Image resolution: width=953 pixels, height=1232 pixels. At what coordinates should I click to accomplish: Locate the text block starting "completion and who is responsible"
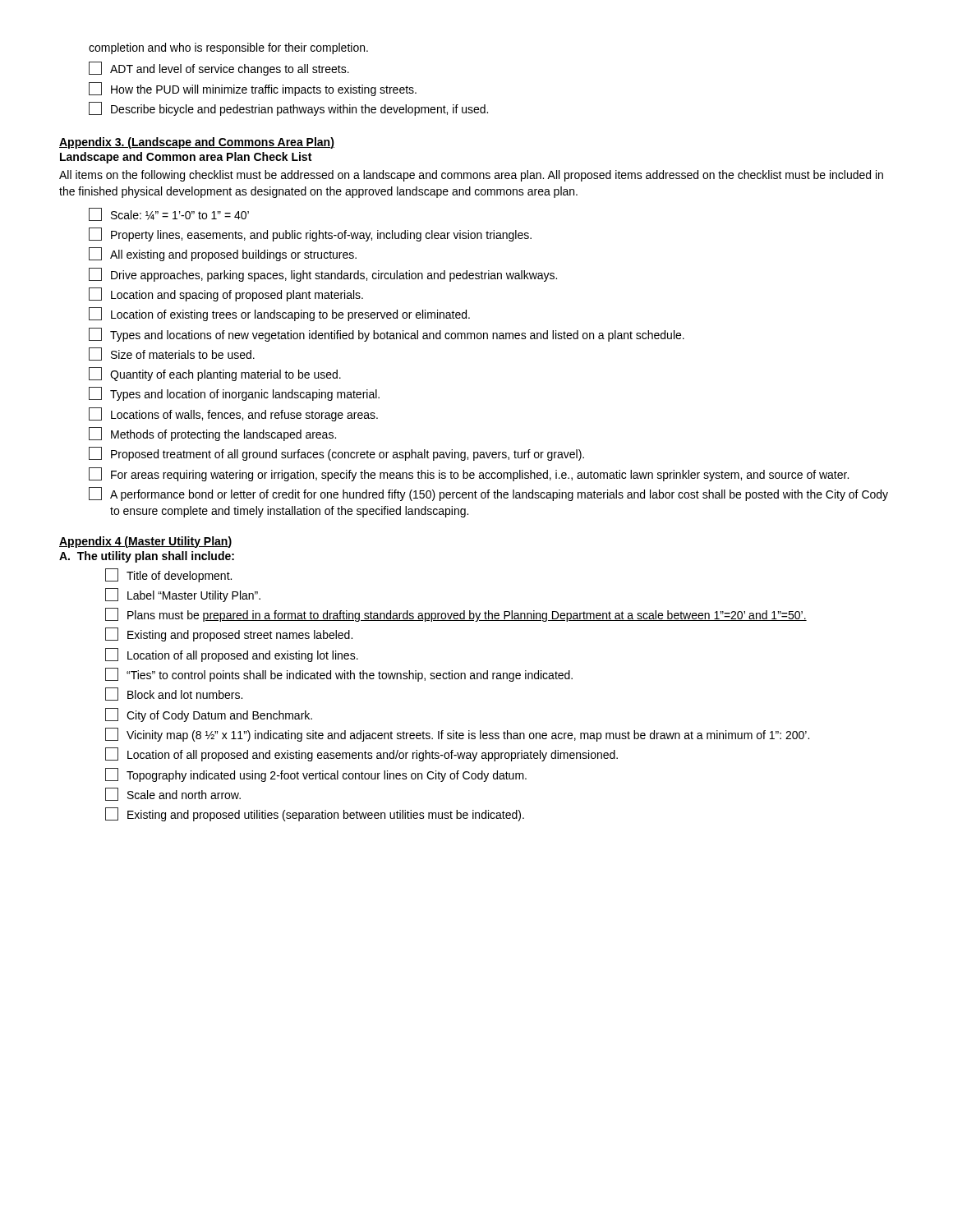229,48
